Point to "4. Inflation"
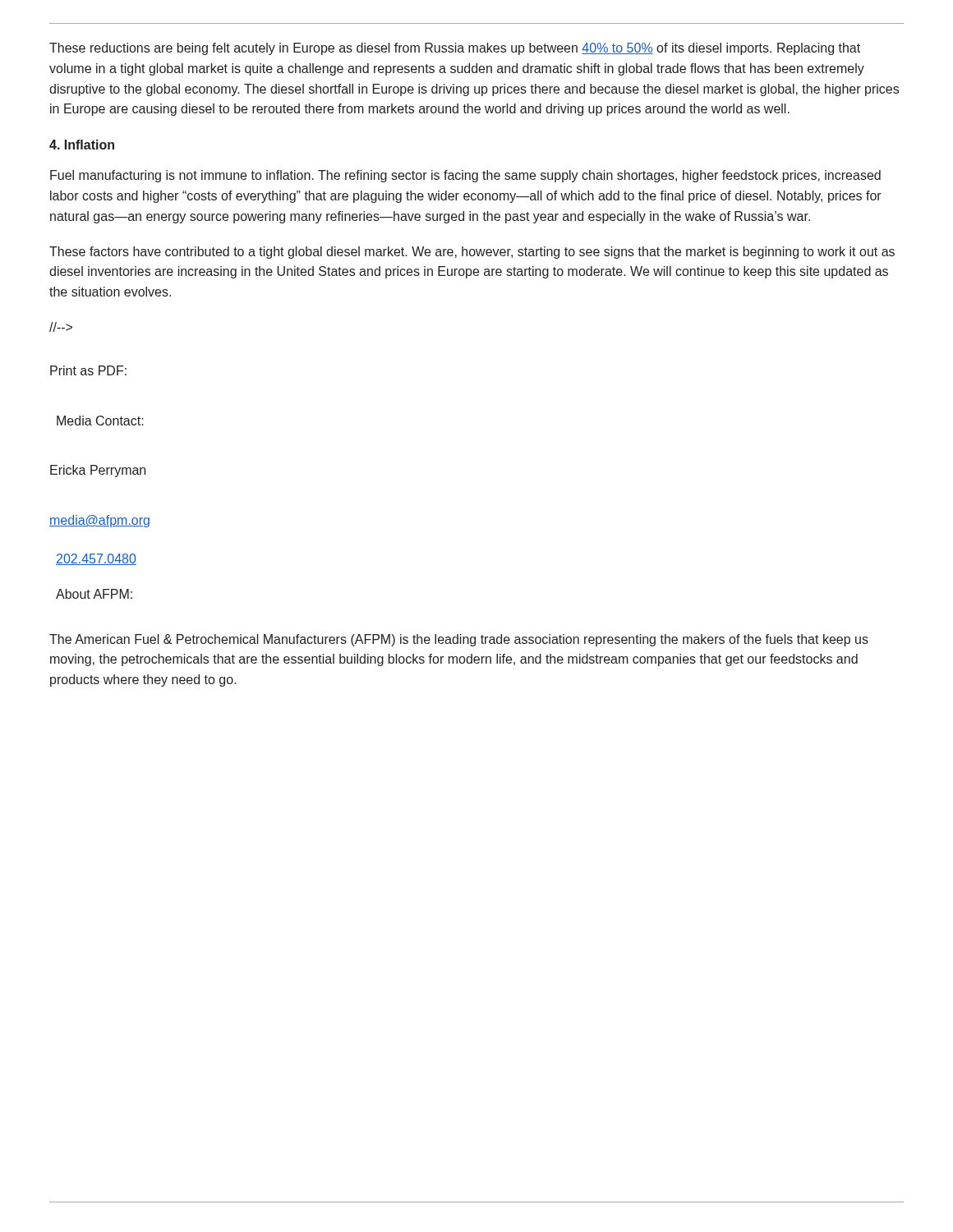This screenshot has width=953, height=1232. click(x=82, y=145)
